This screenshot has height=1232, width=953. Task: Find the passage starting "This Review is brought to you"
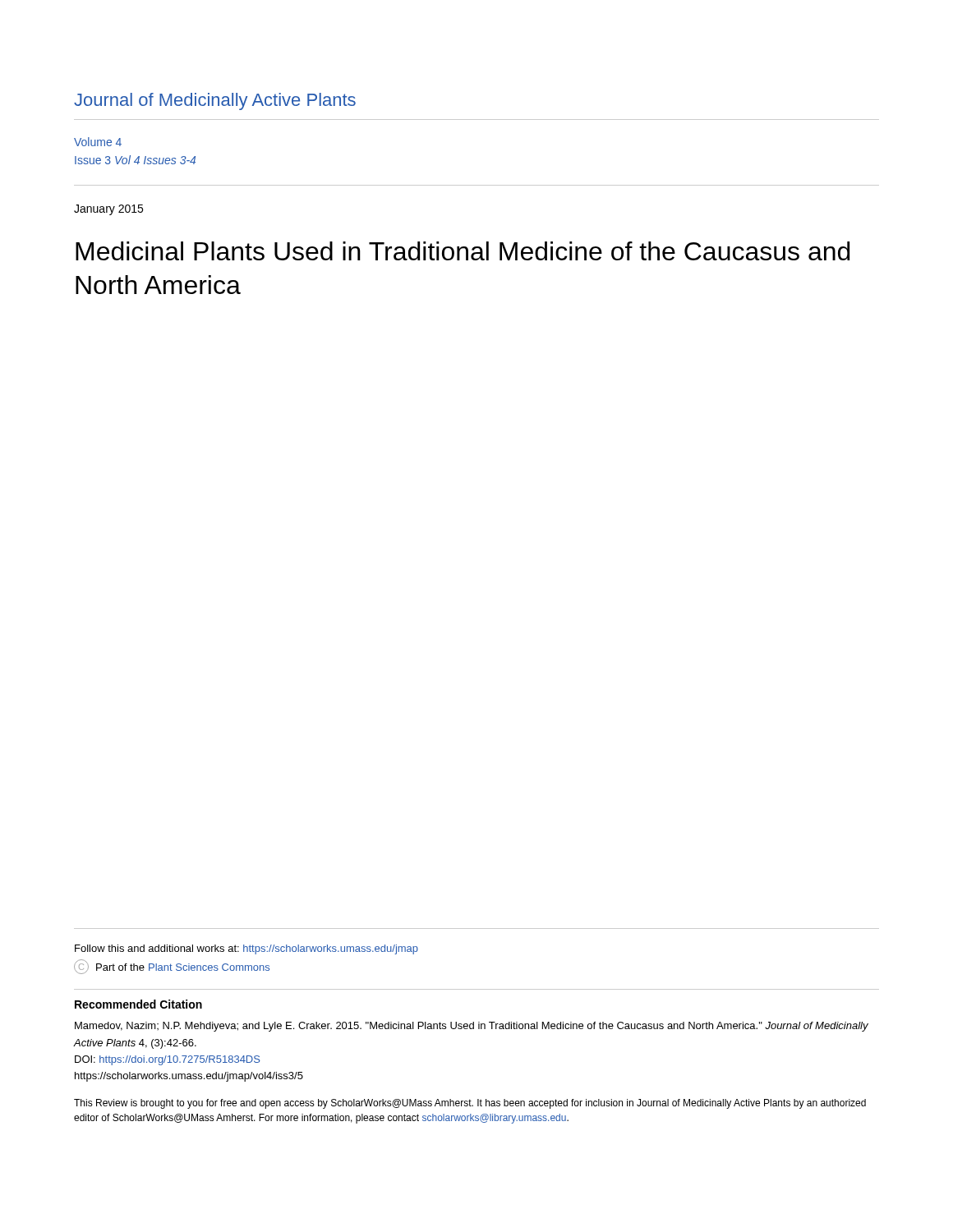pyautogui.click(x=470, y=1110)
